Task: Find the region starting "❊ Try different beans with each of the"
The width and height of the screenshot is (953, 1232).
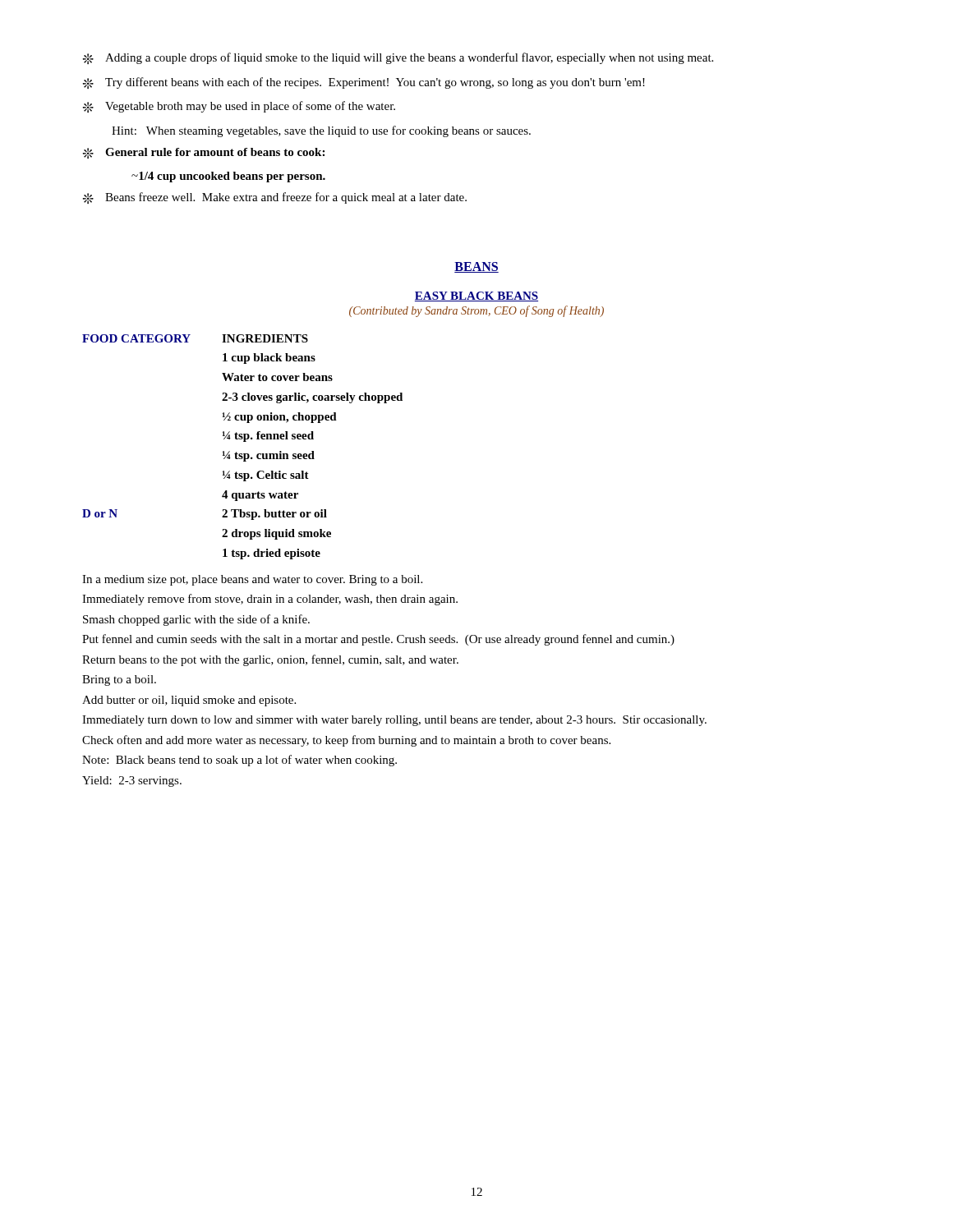Action: (x=364, y=84)
